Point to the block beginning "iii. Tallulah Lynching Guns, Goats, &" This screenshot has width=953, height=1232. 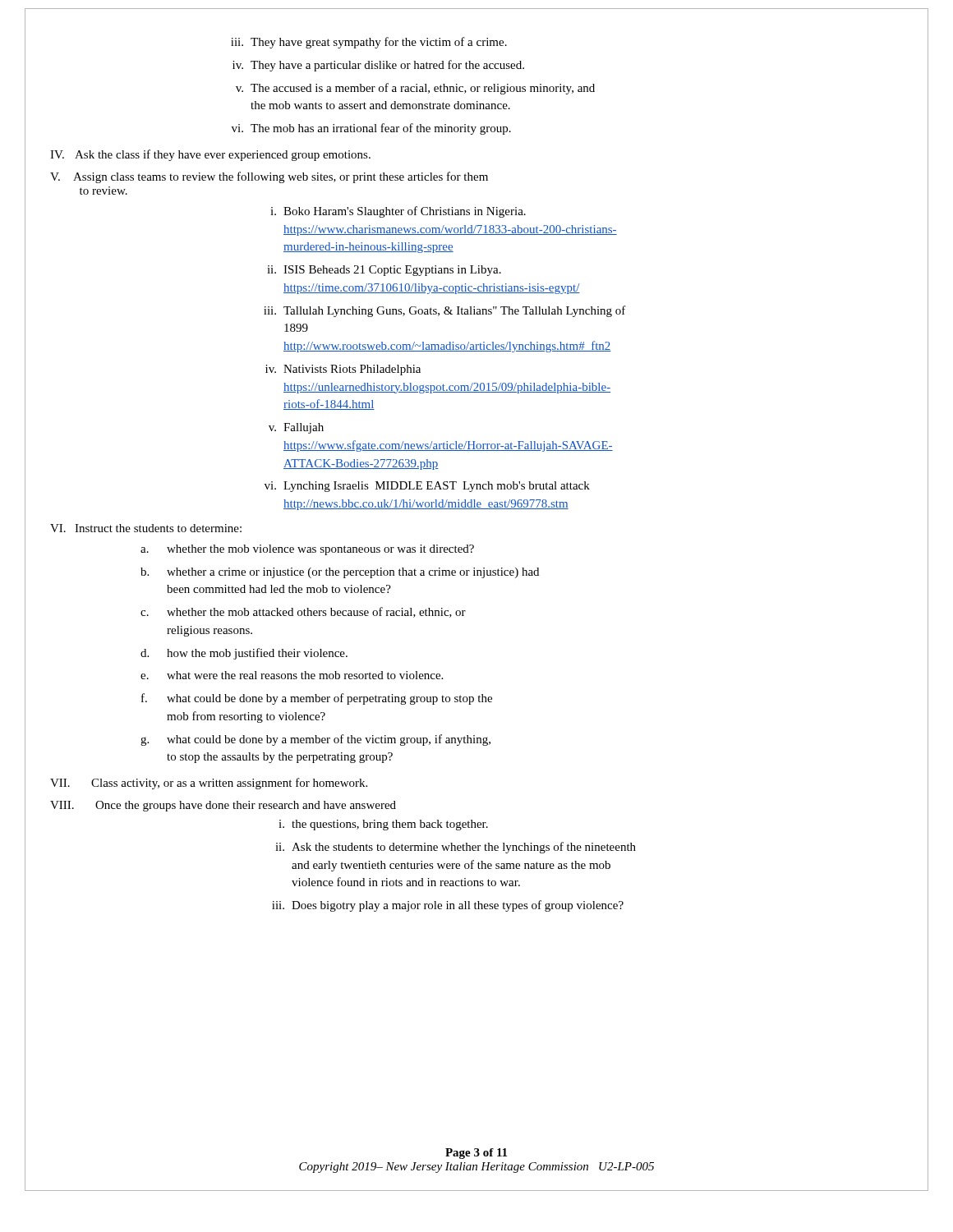point(445,311)
